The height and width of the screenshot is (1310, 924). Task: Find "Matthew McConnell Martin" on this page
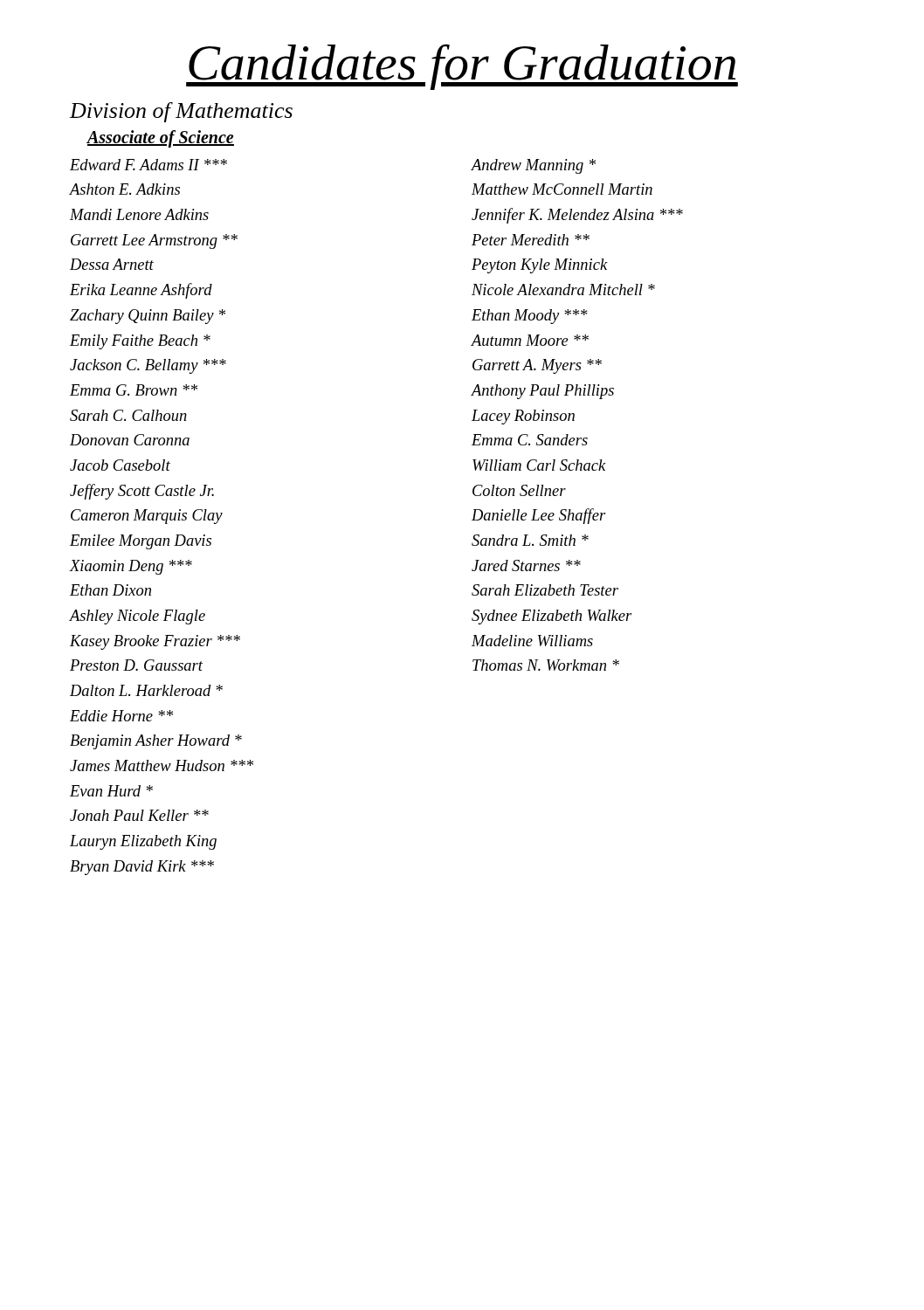click(562, 190)
